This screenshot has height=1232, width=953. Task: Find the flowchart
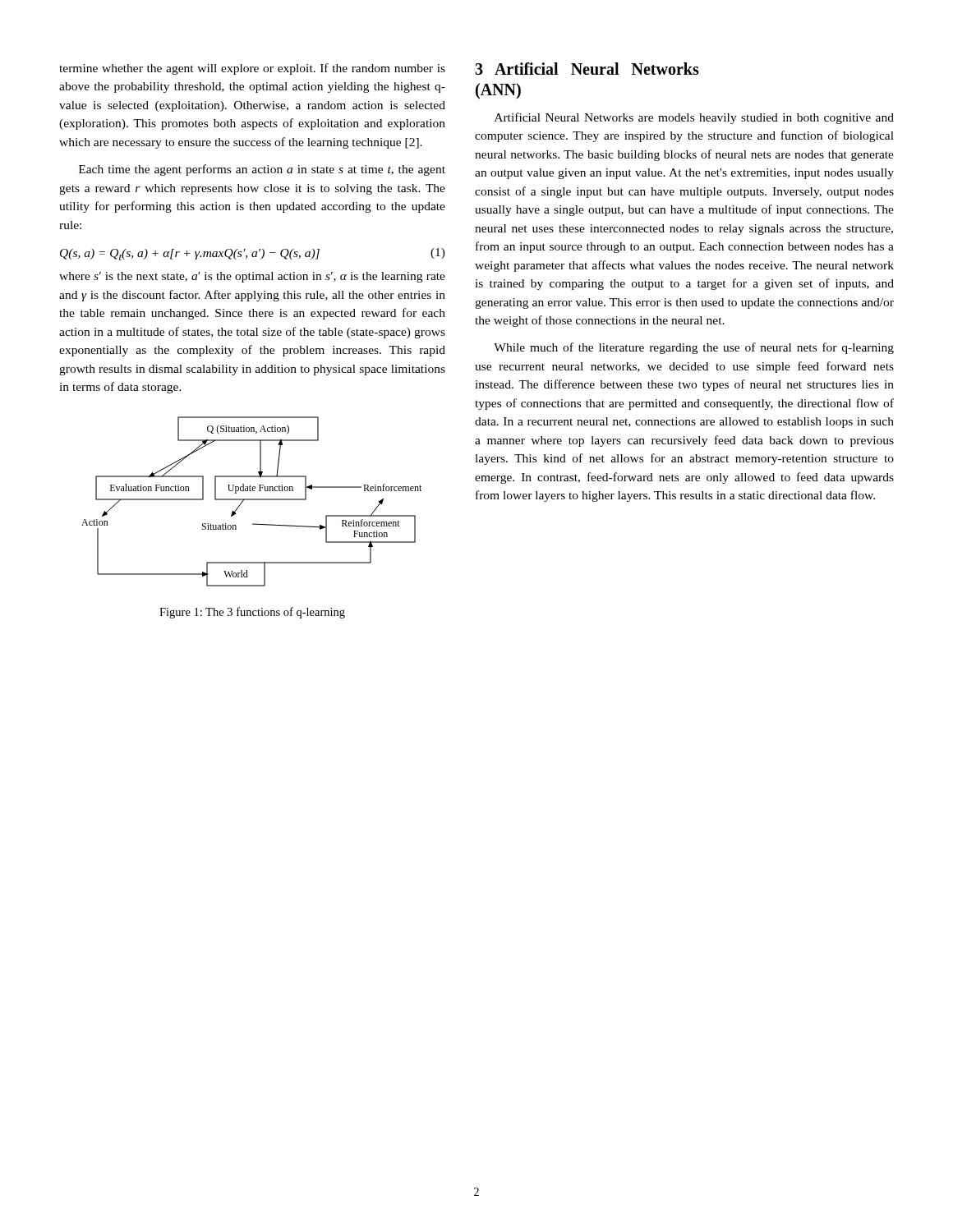252,505
